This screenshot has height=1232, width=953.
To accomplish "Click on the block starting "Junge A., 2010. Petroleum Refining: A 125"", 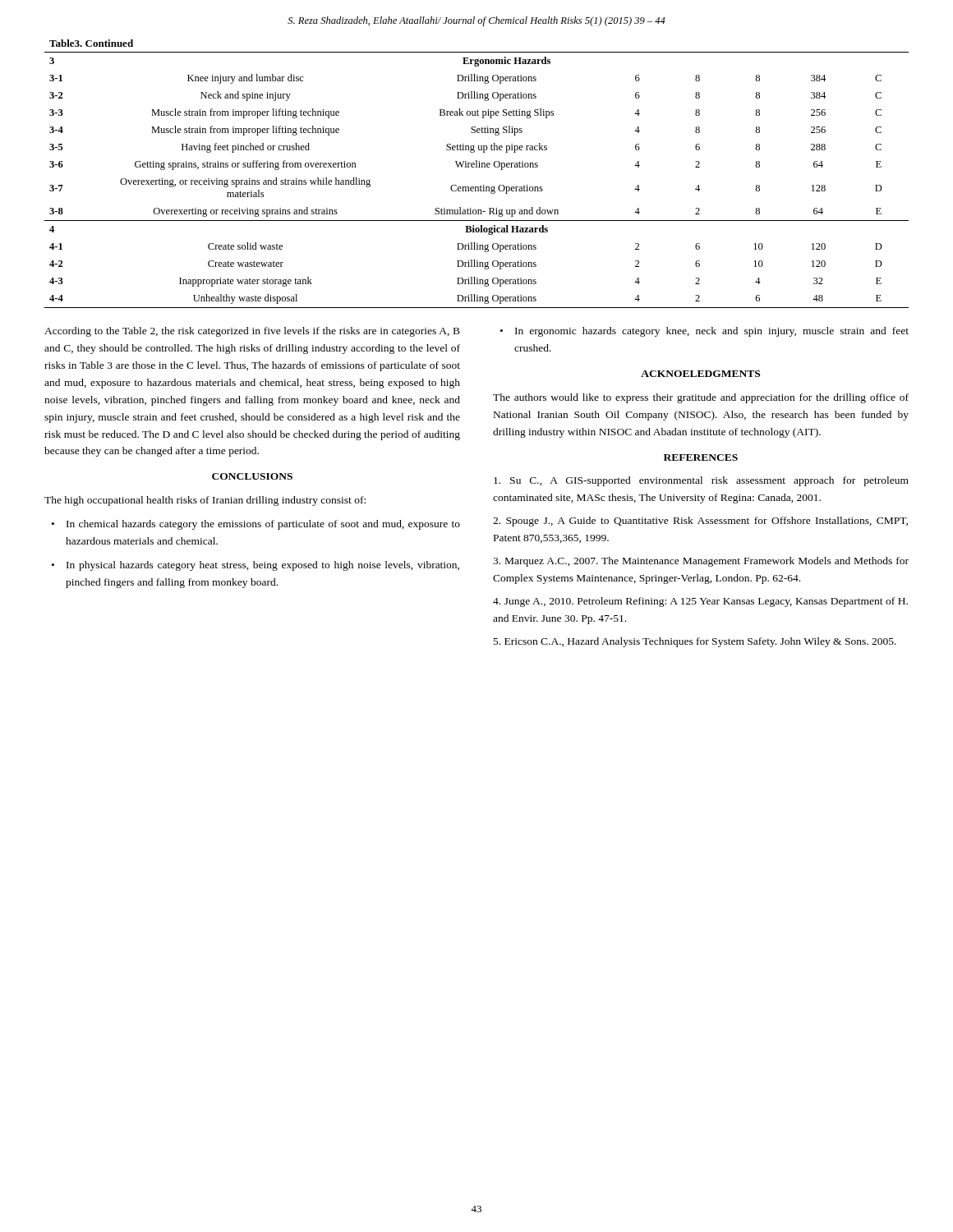I will (x=701, y=609).
